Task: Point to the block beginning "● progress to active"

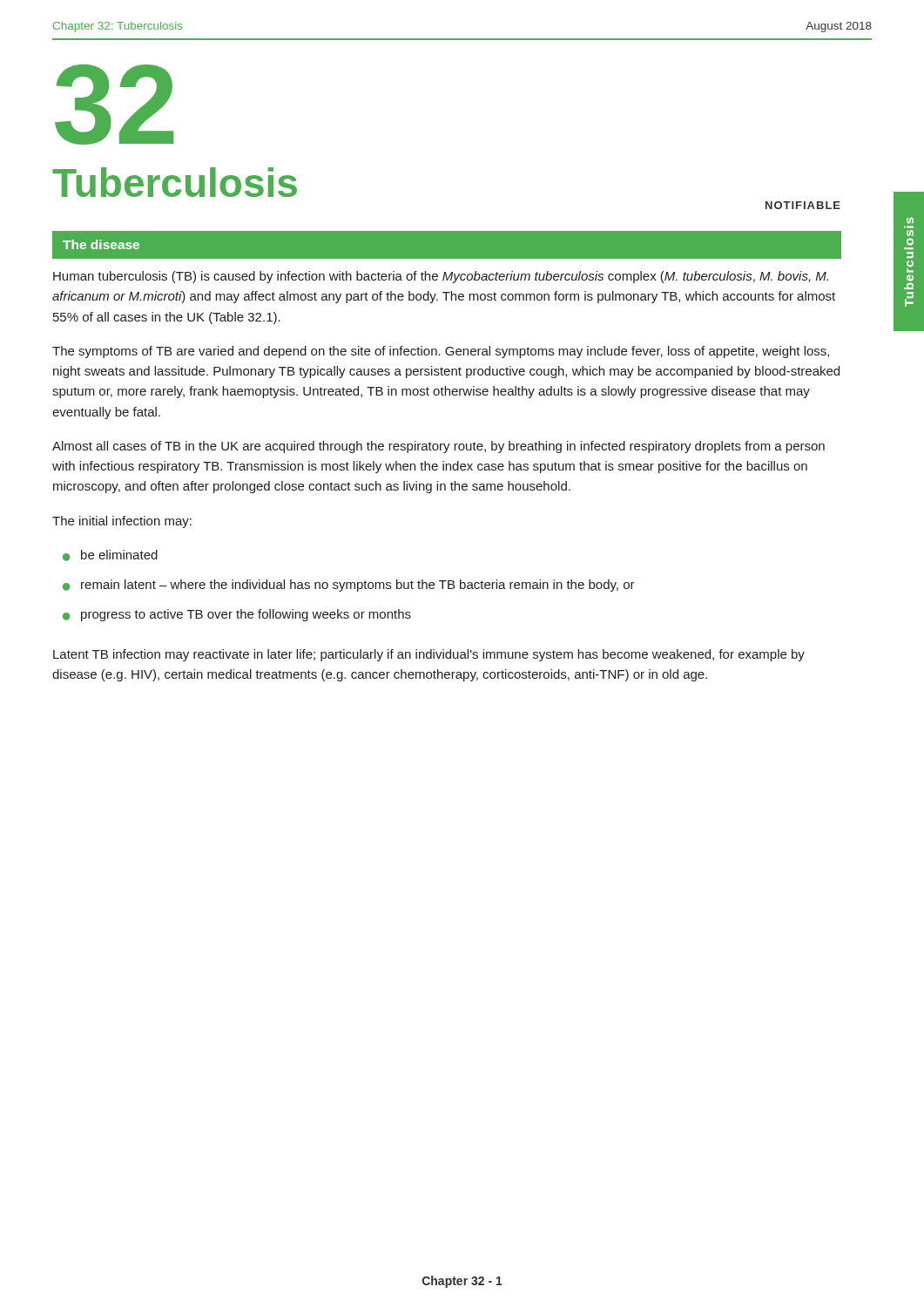Action: pos(236,615)
